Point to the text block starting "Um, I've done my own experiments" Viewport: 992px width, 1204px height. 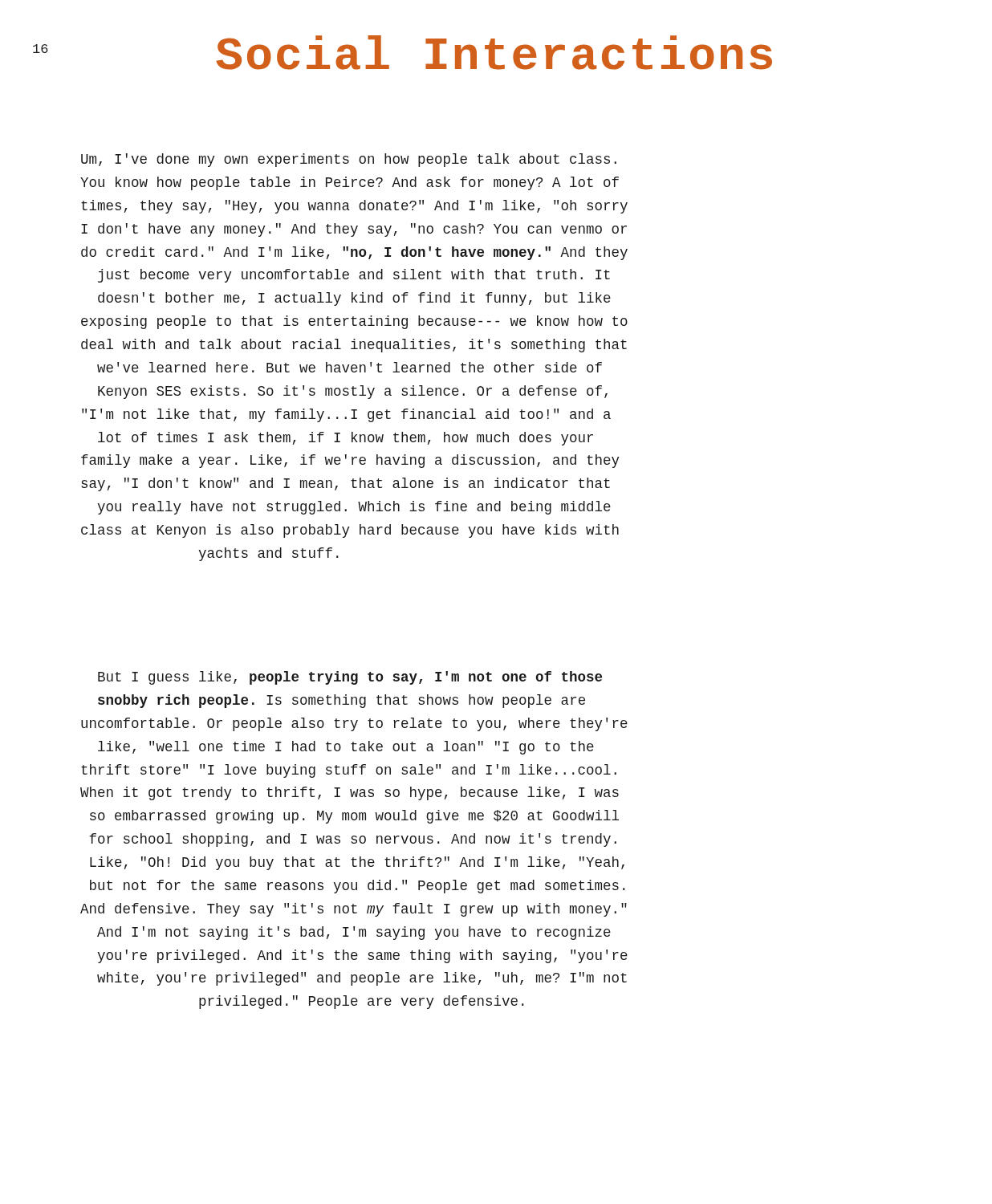point(354,357)
